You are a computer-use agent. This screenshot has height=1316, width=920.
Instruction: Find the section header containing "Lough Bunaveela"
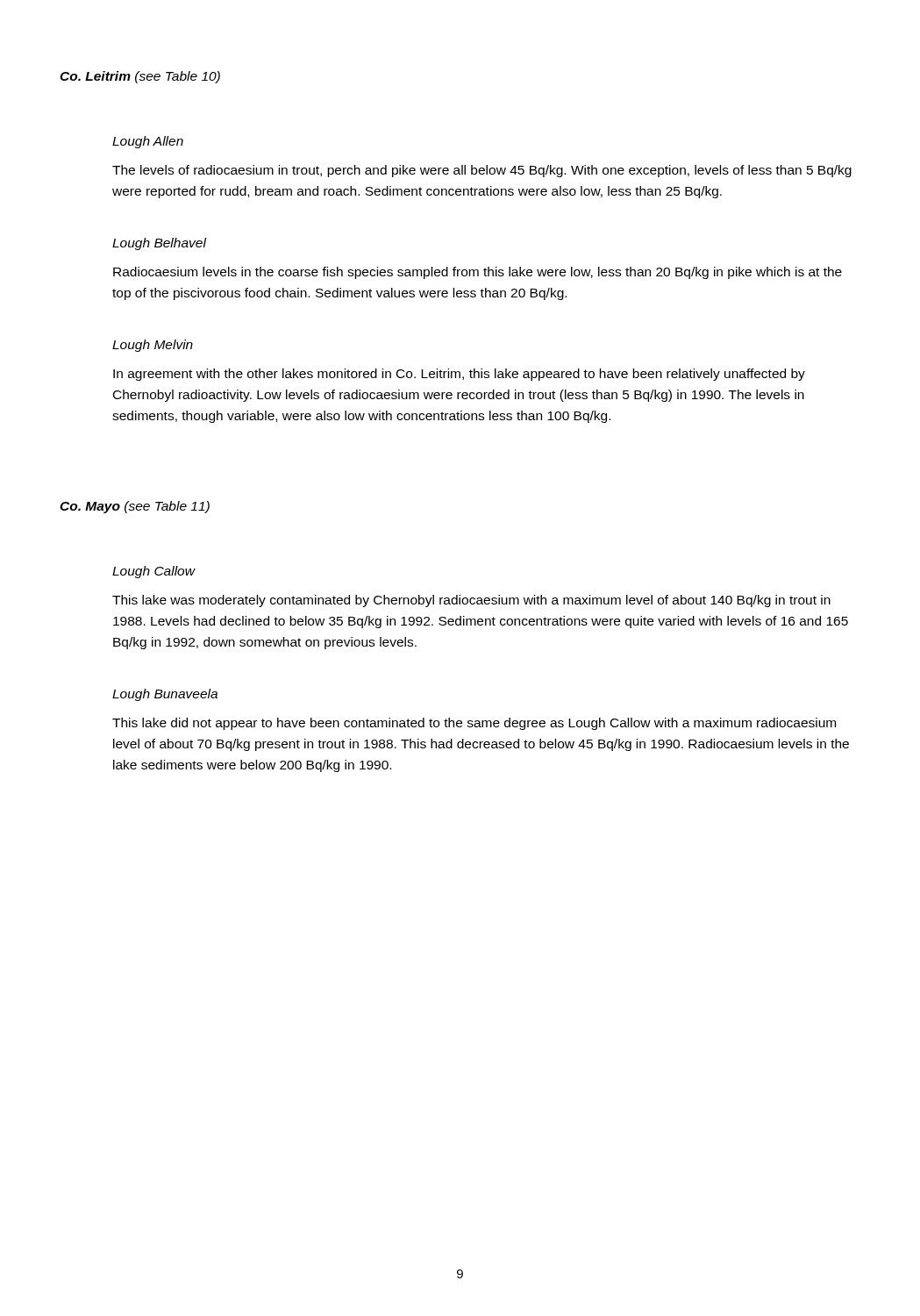[x=165, y=694]
